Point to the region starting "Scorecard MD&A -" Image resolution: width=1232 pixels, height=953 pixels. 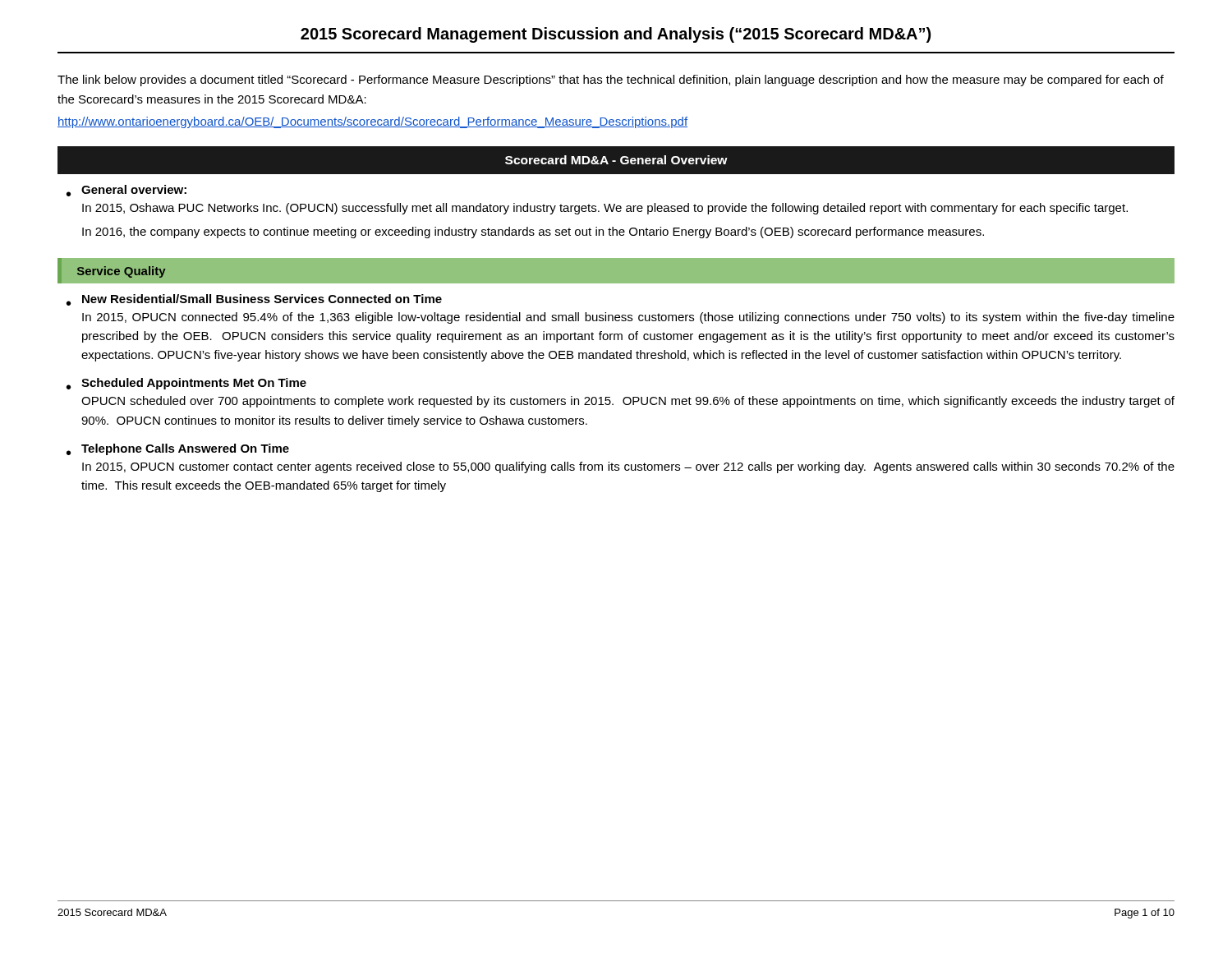(616, 160)
